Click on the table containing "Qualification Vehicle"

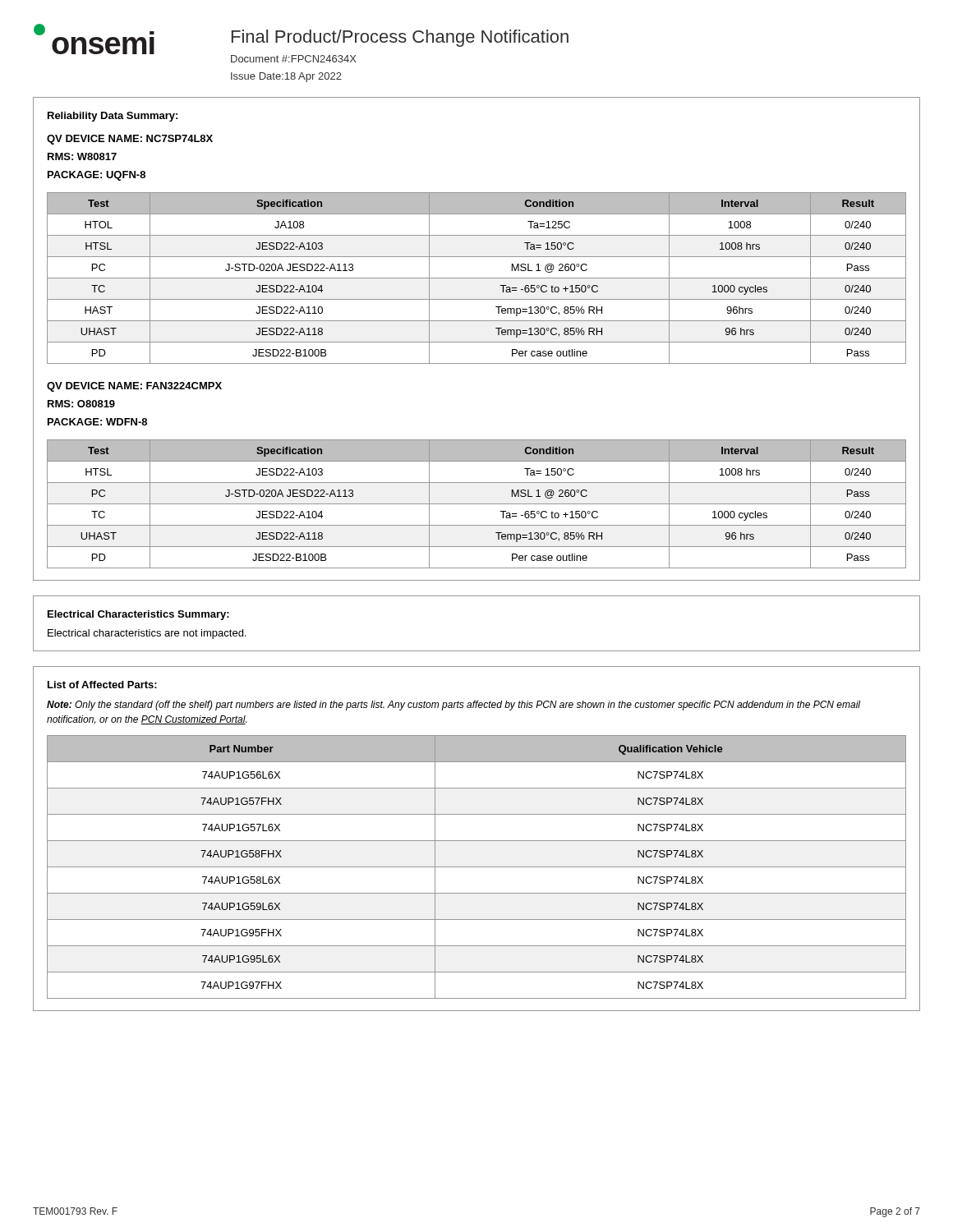(x=476, y=867)
